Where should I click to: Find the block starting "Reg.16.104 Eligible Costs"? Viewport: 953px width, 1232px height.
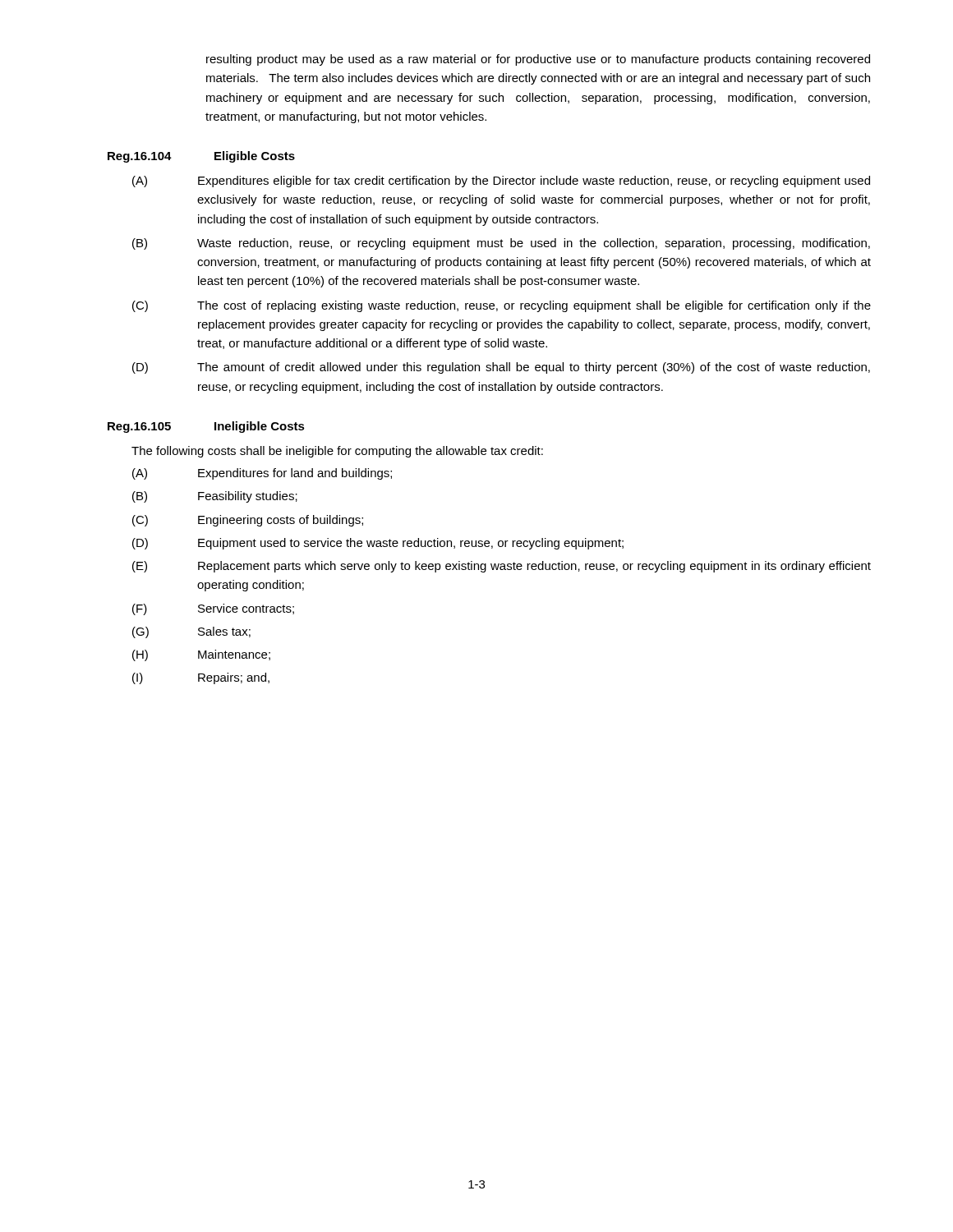coord(141,156)
